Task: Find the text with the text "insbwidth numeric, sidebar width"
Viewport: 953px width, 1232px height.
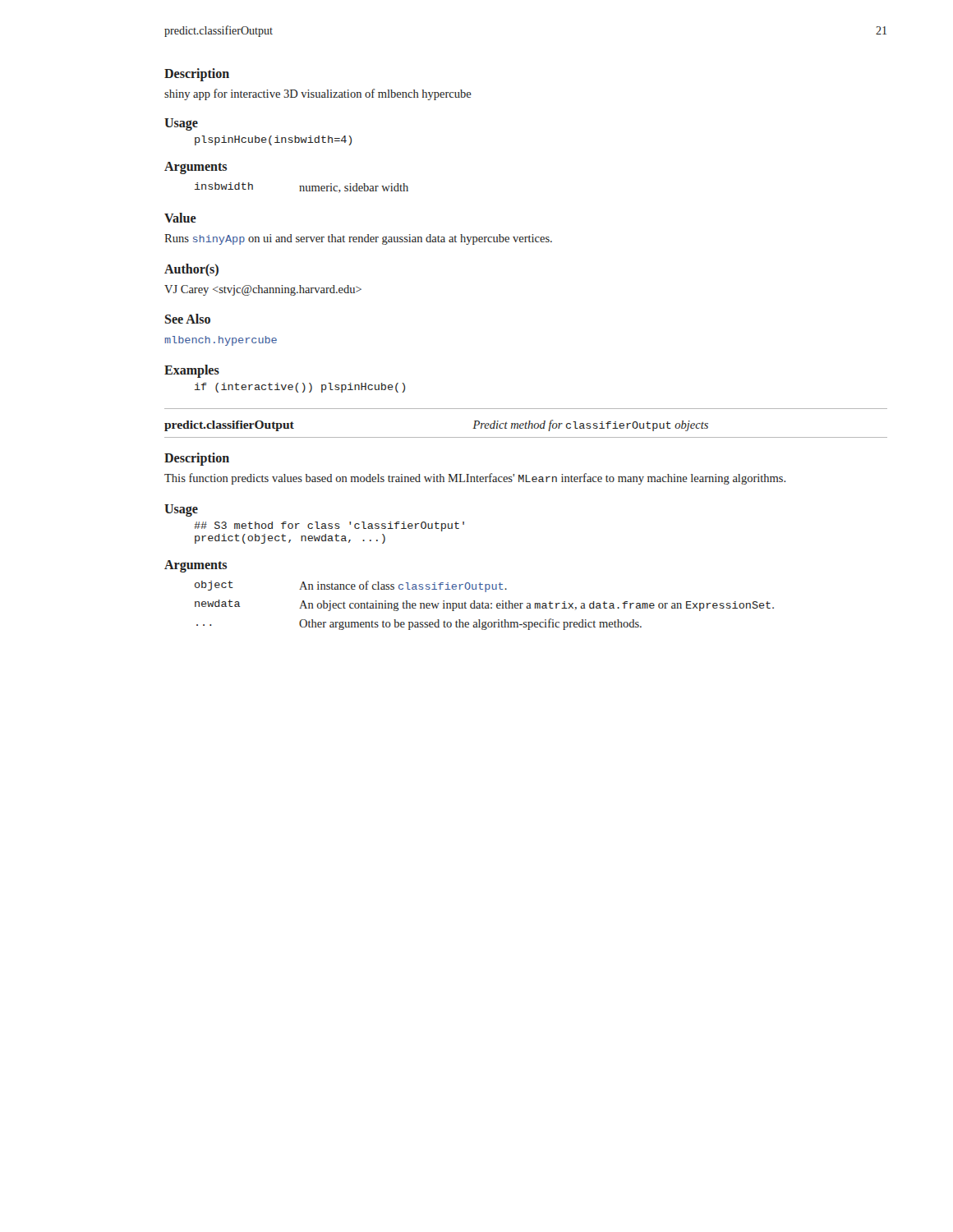Action: pos(302,188)
